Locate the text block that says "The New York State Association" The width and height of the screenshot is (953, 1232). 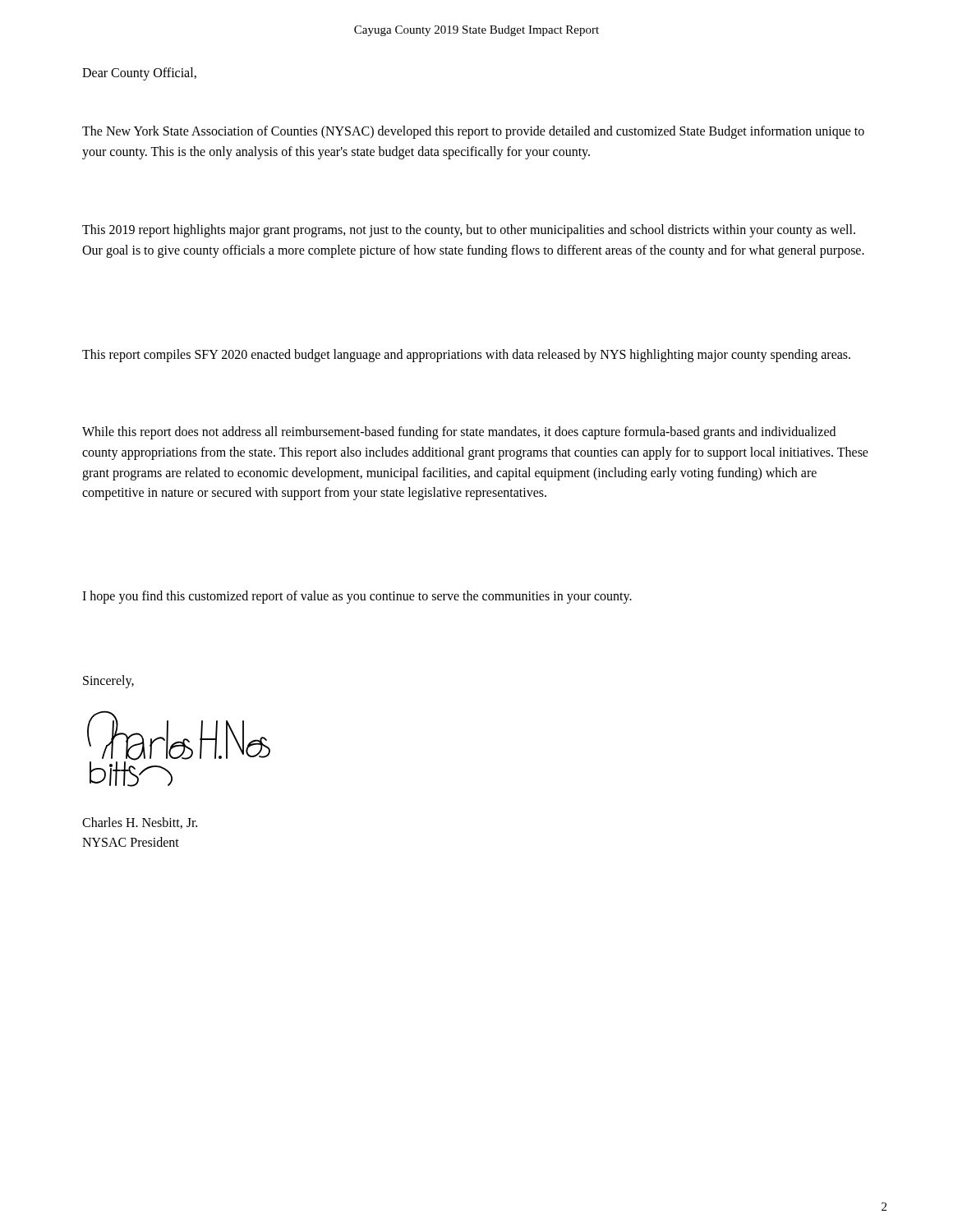click(x=473, y=141)
